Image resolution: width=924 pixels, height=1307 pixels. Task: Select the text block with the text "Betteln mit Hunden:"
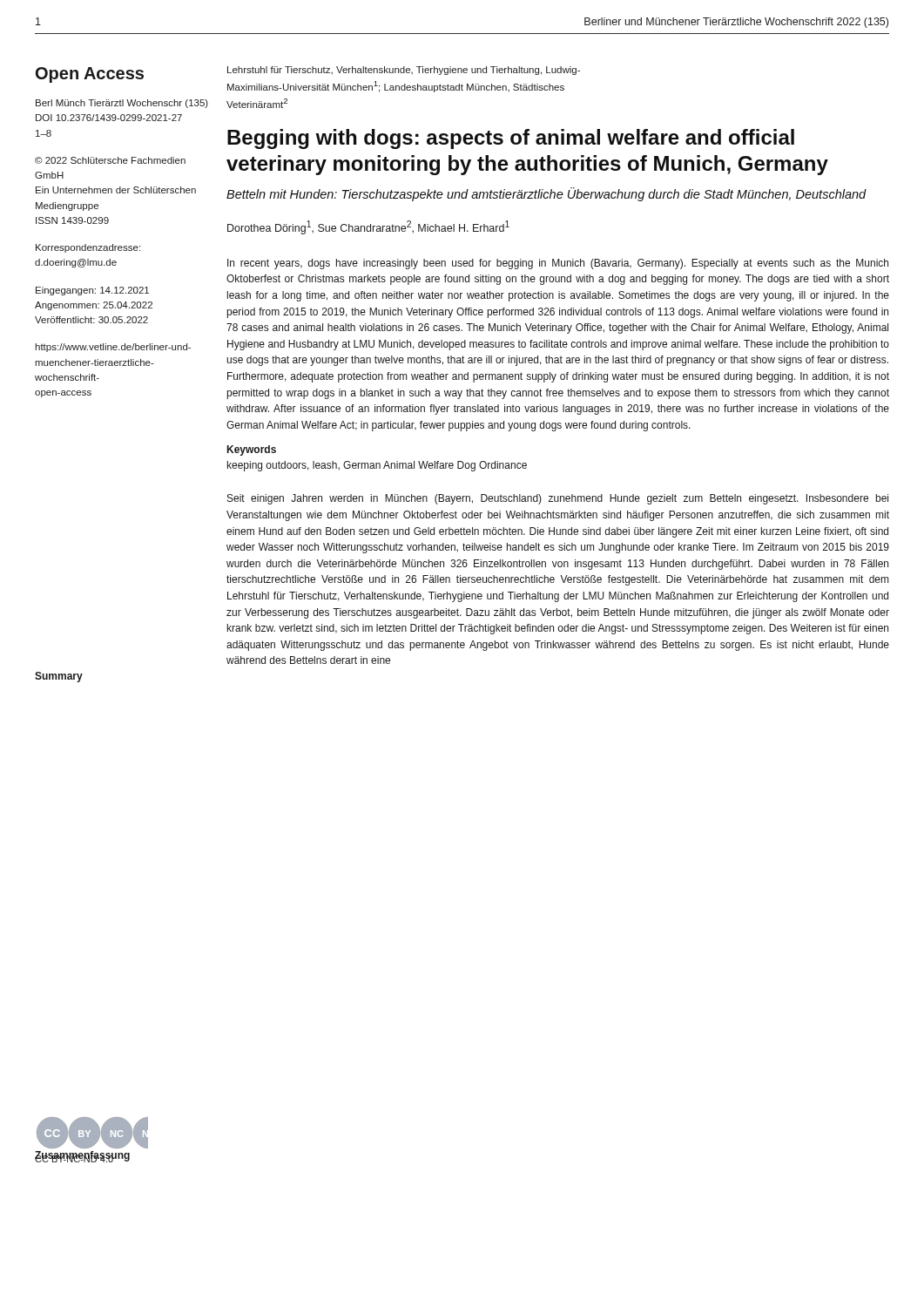(x=546, y=195)
